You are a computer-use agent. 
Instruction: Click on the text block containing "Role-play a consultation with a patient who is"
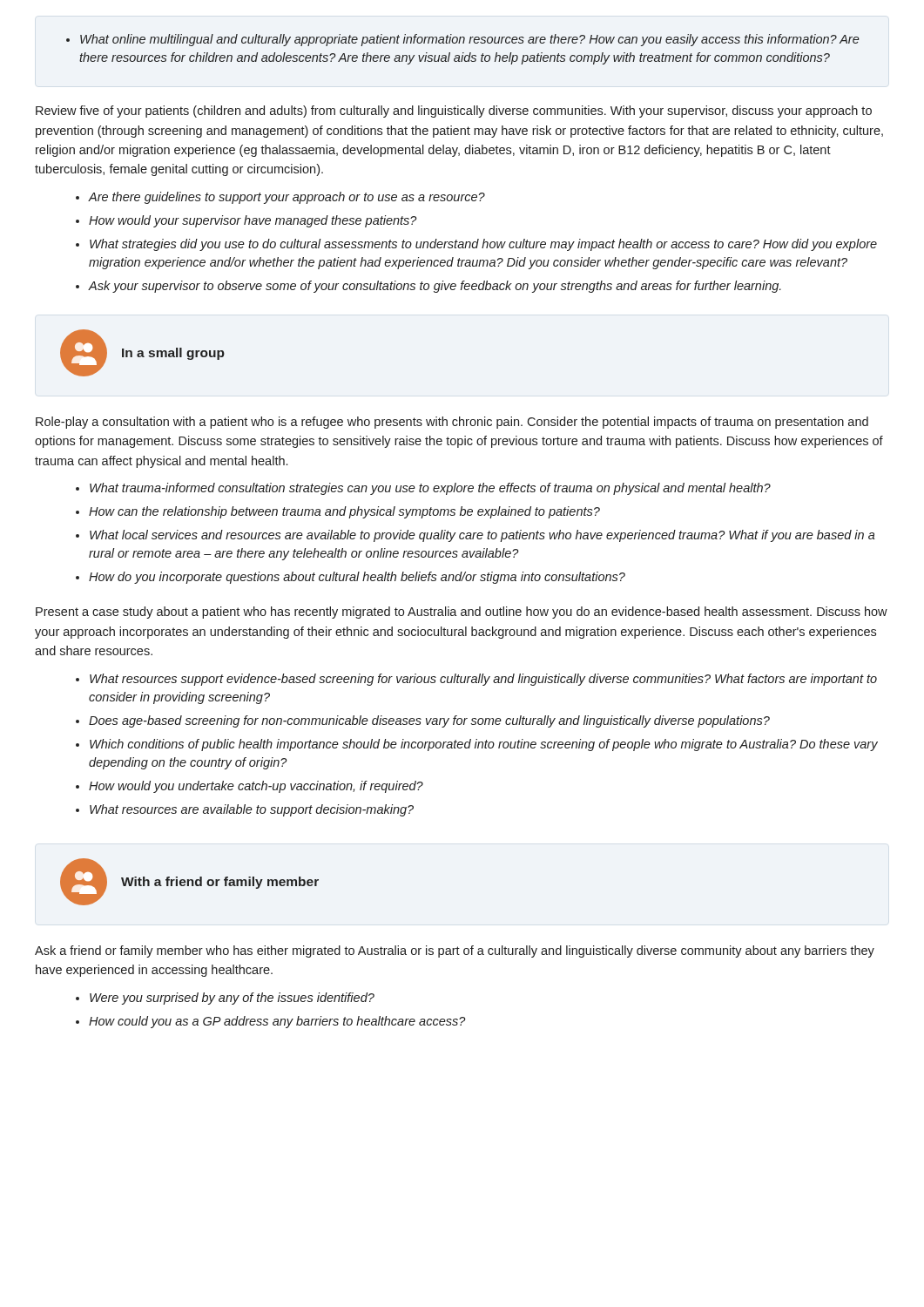click(x=459, y=441)
